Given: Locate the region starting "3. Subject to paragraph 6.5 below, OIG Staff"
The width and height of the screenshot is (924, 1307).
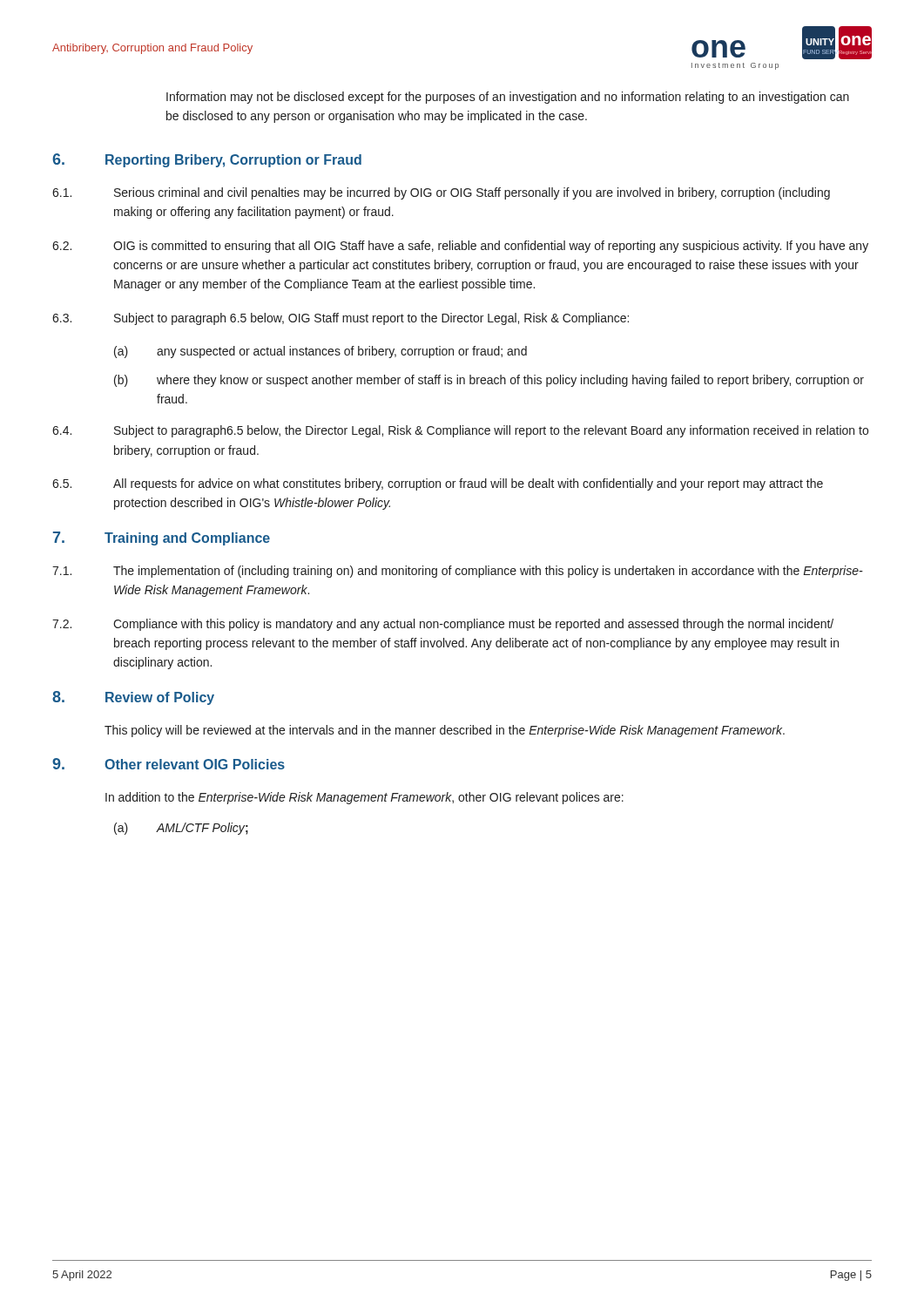Looking at the screenshot, I should [462, 318].
